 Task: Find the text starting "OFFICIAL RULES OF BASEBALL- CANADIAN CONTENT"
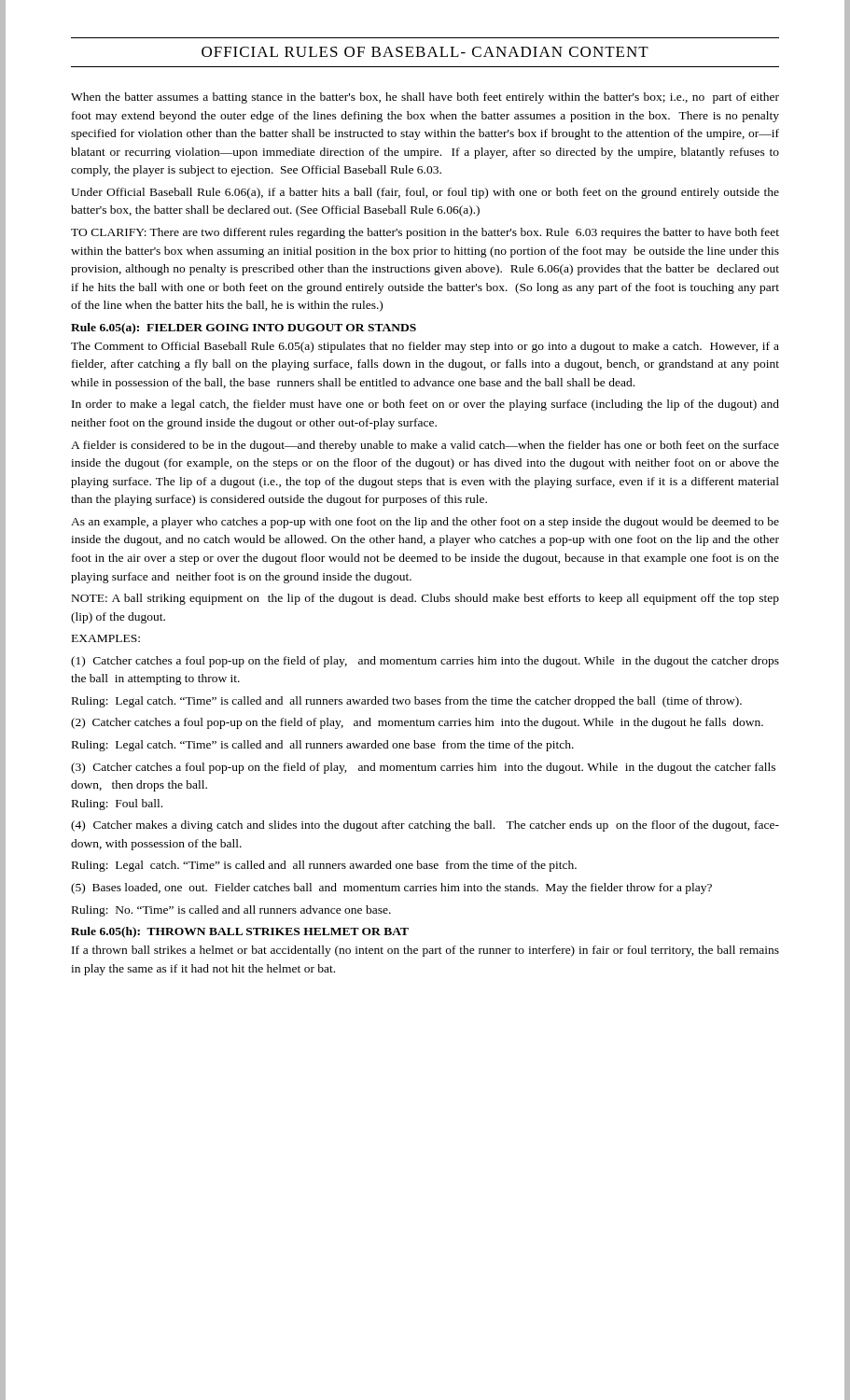(425, 52)
